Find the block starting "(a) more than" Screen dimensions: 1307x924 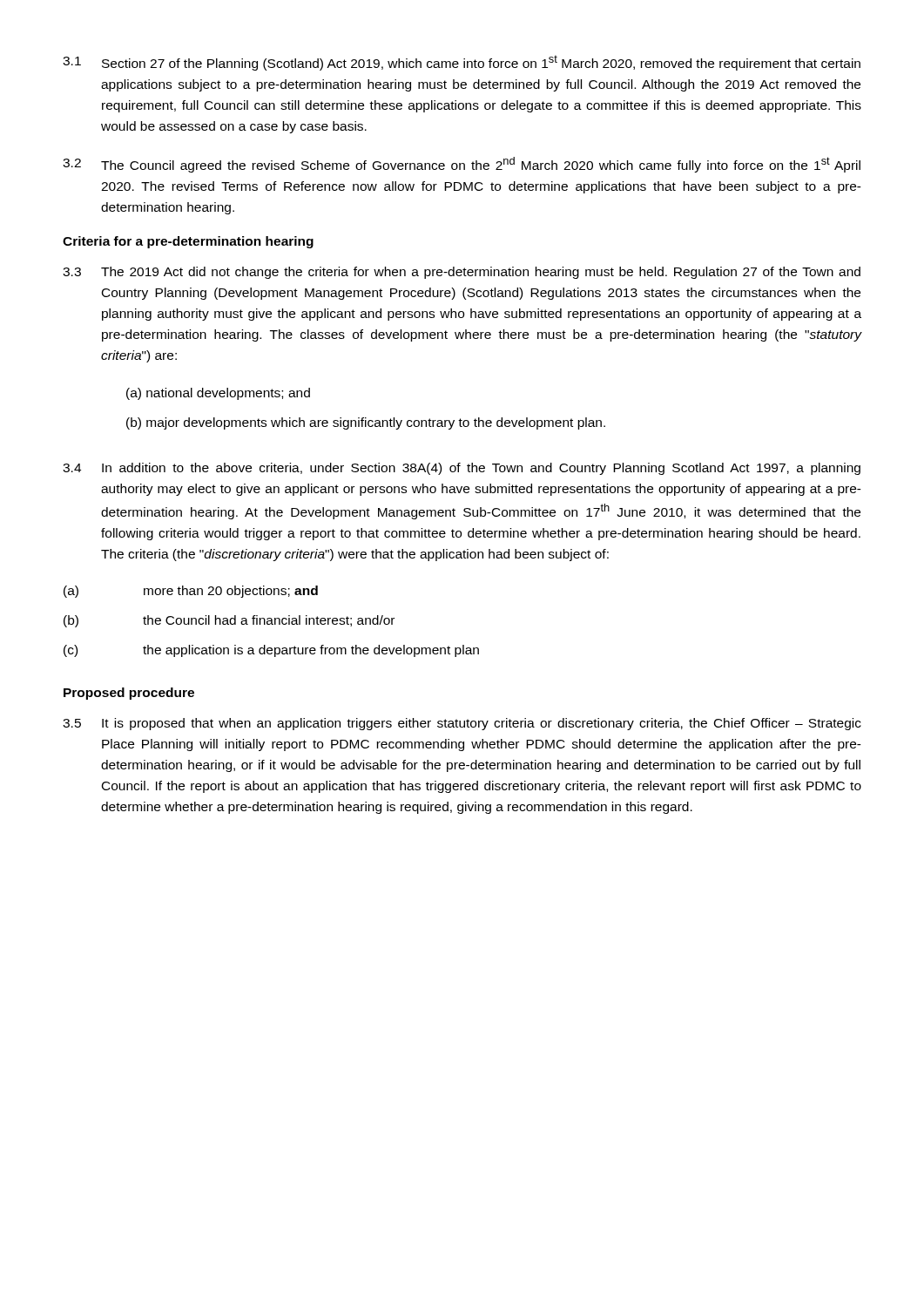(x=191, y=592)
